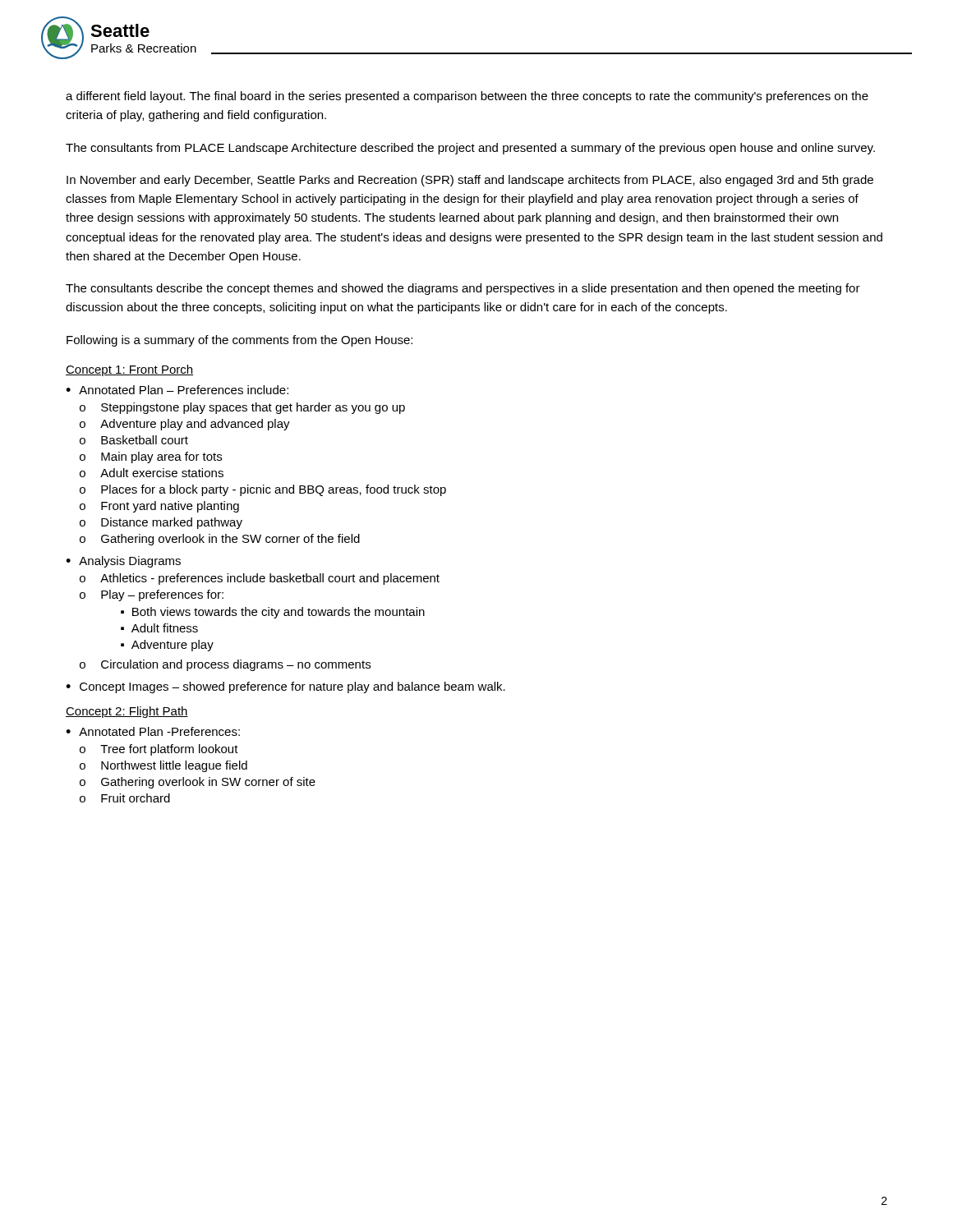Select the text block starting "The consultants from PLACE Landscape Architecture described the"
Screen dimensions: 1232x953
point(471,147)
